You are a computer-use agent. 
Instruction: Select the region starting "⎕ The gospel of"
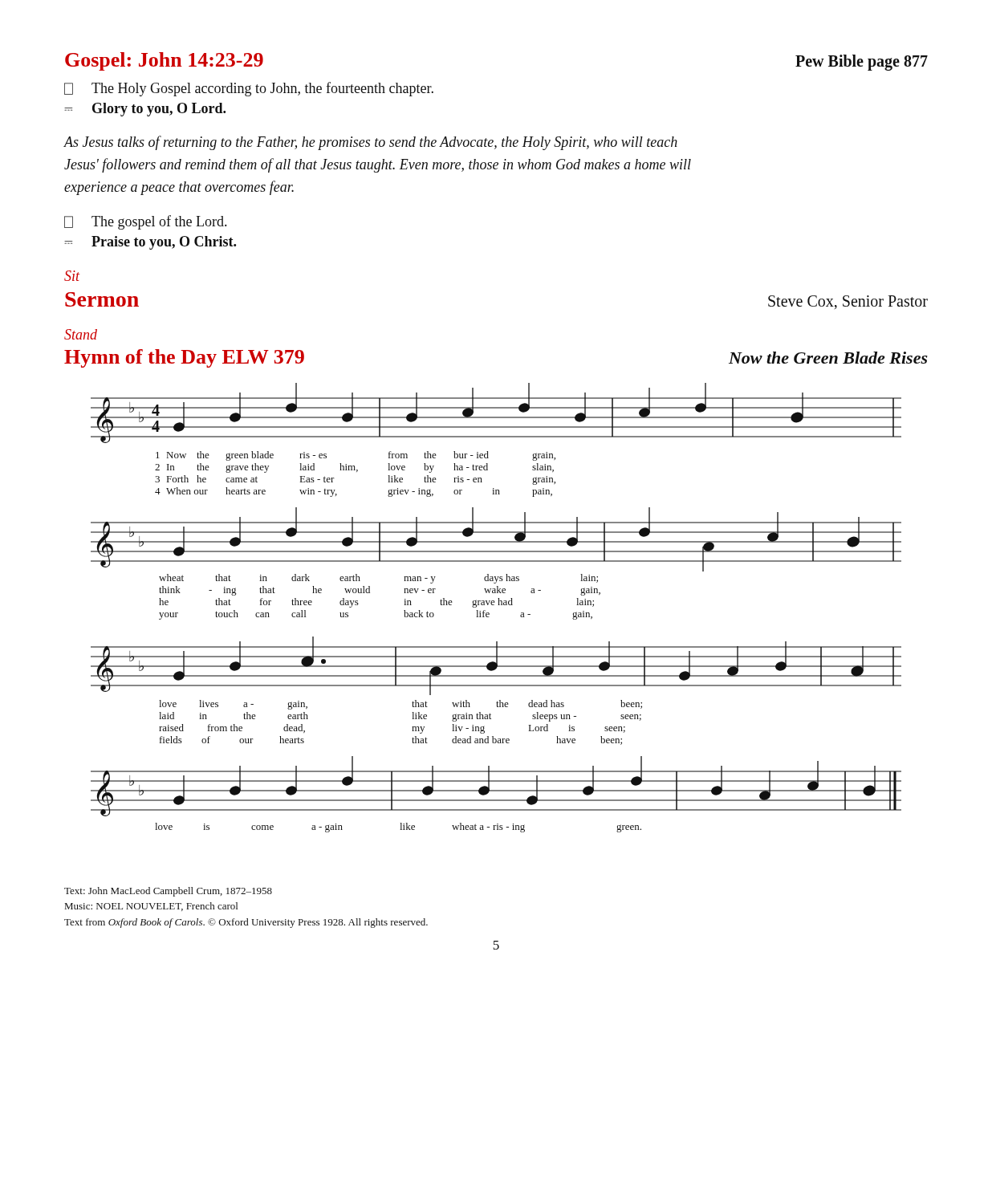coord(146,222)
